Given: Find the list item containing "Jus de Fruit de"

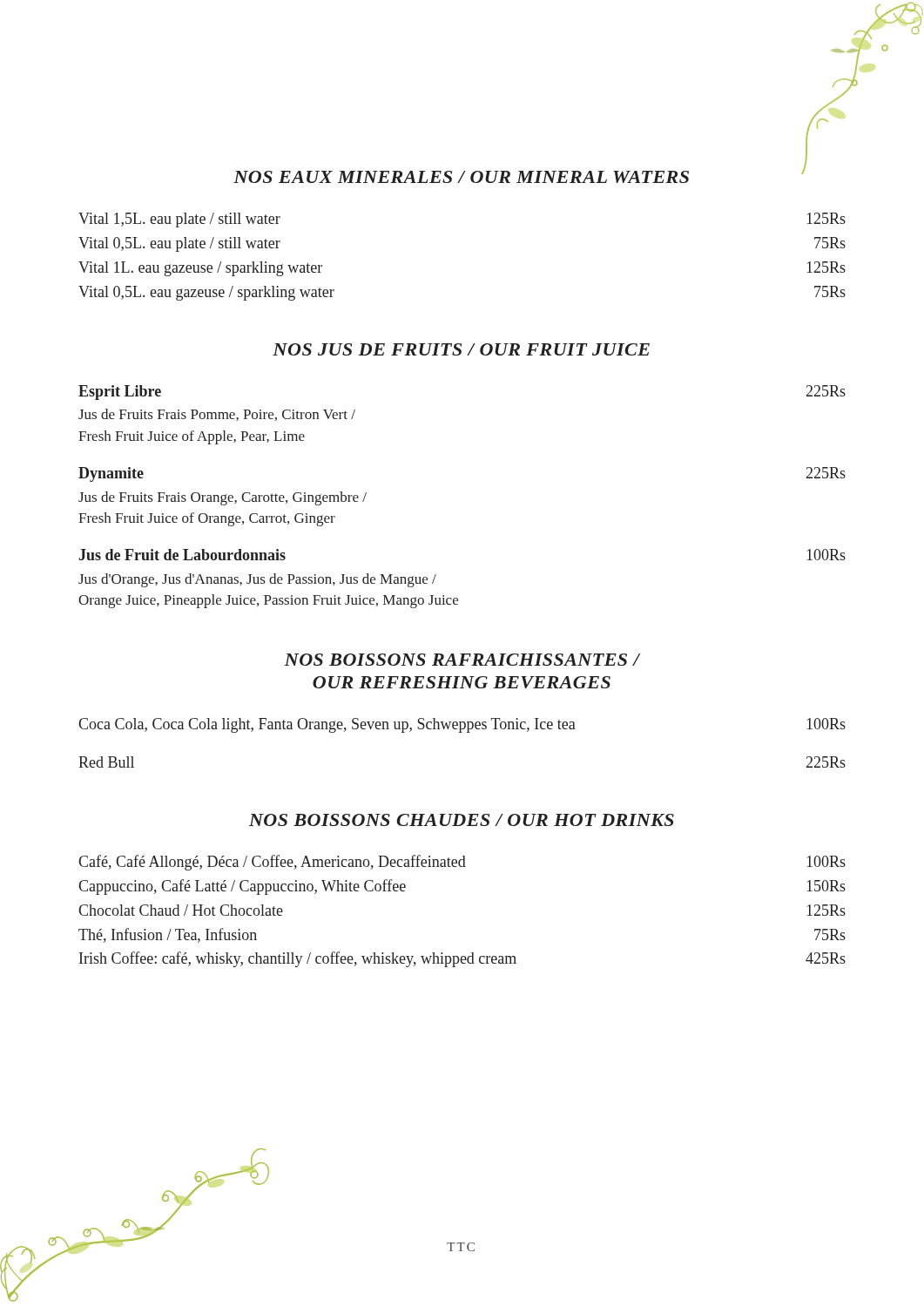Looking at the screenshot, I should [x=187, y=555].
